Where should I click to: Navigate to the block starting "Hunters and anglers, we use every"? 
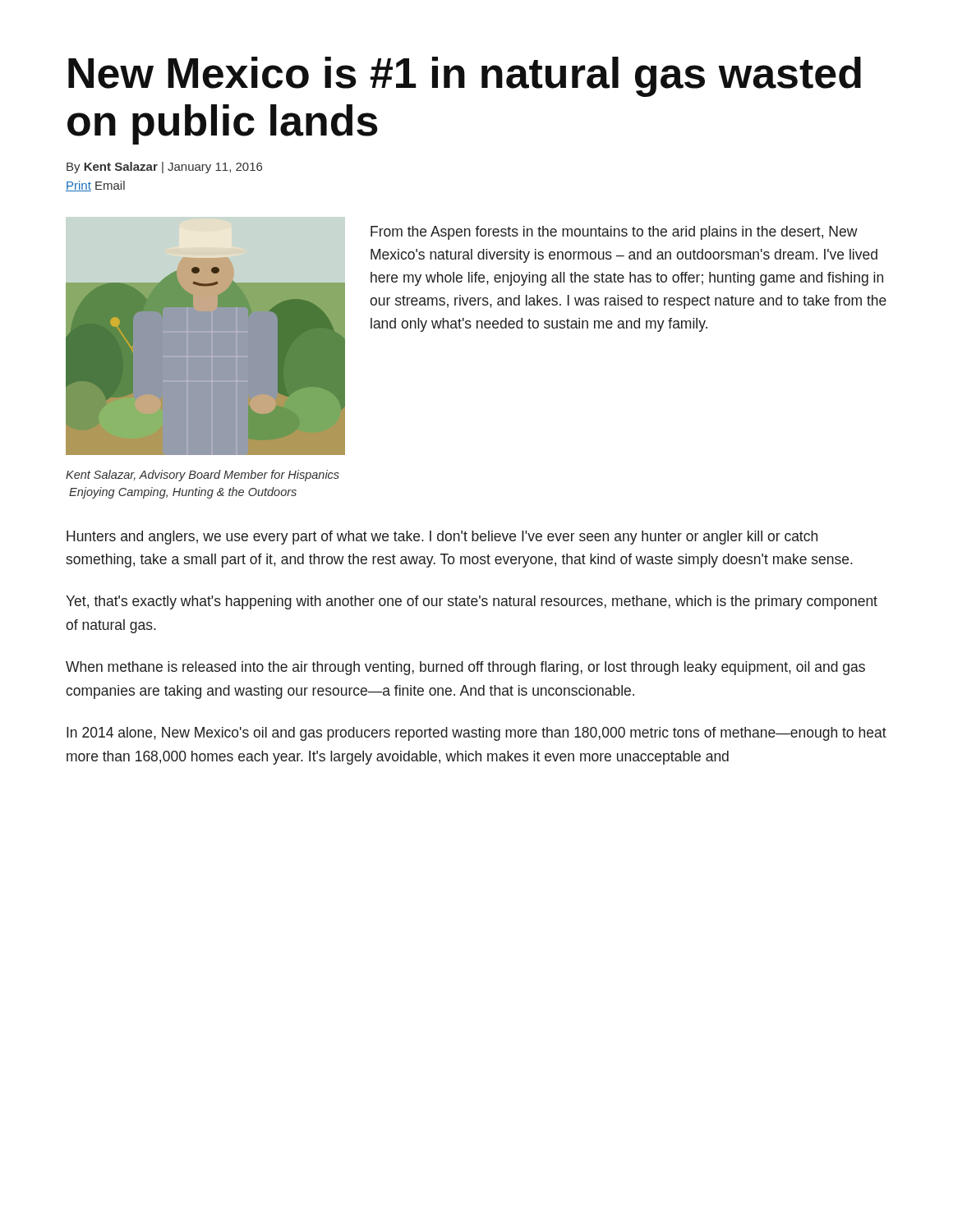click(x=460, y=548)
